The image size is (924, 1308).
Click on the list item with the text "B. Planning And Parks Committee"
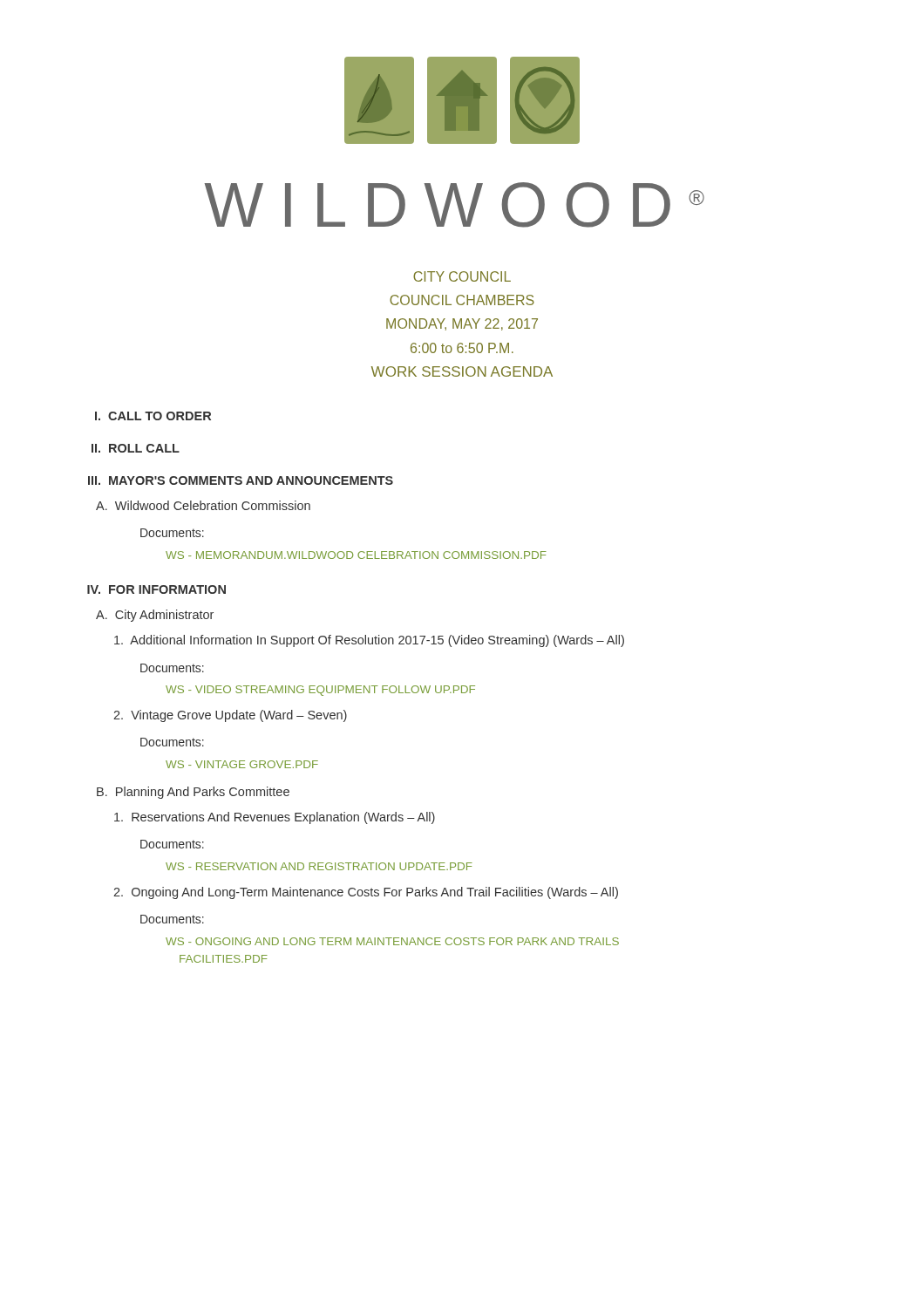coord(193,792)
